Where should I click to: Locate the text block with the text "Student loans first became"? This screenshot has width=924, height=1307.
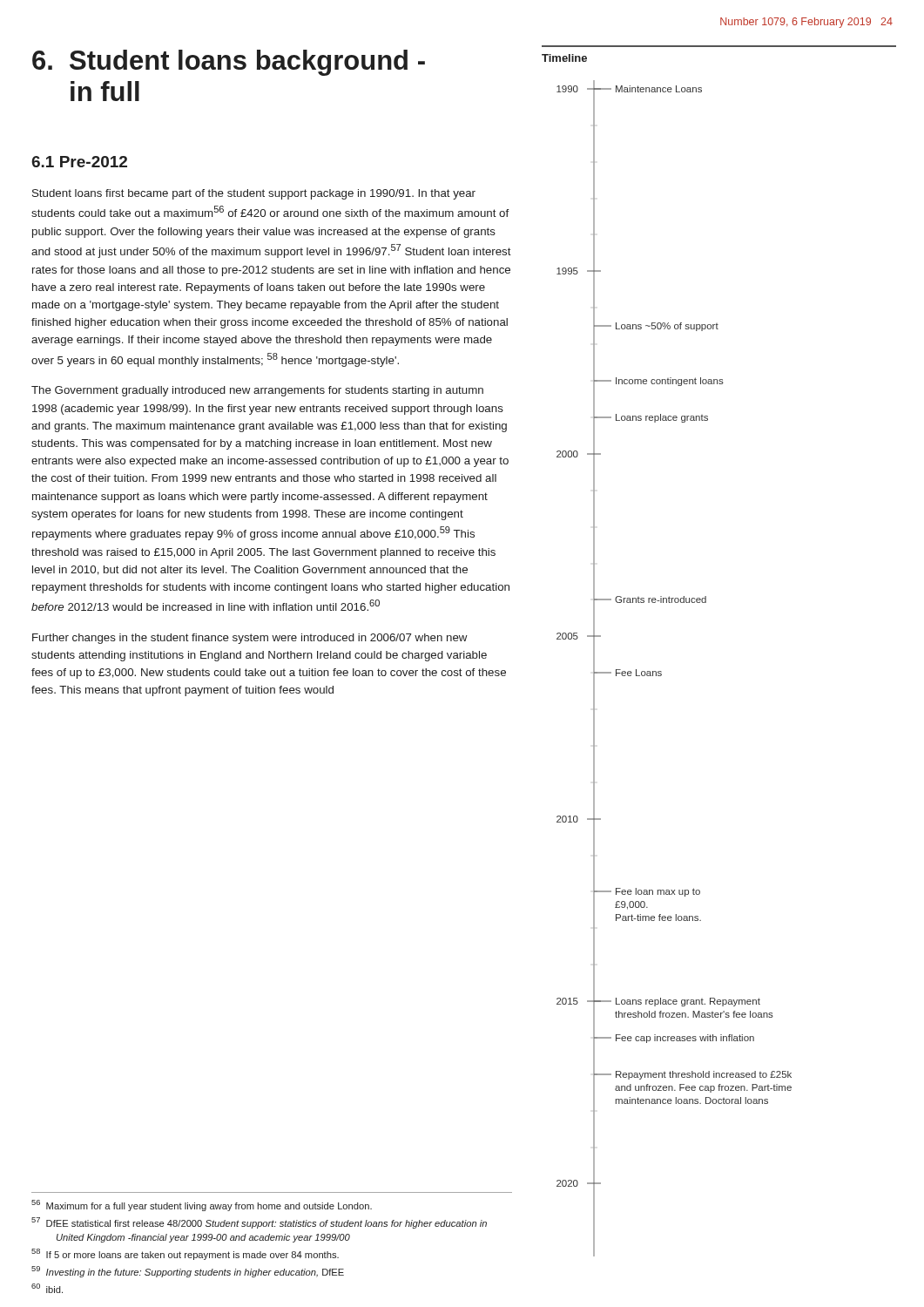[x=272, y=277]
